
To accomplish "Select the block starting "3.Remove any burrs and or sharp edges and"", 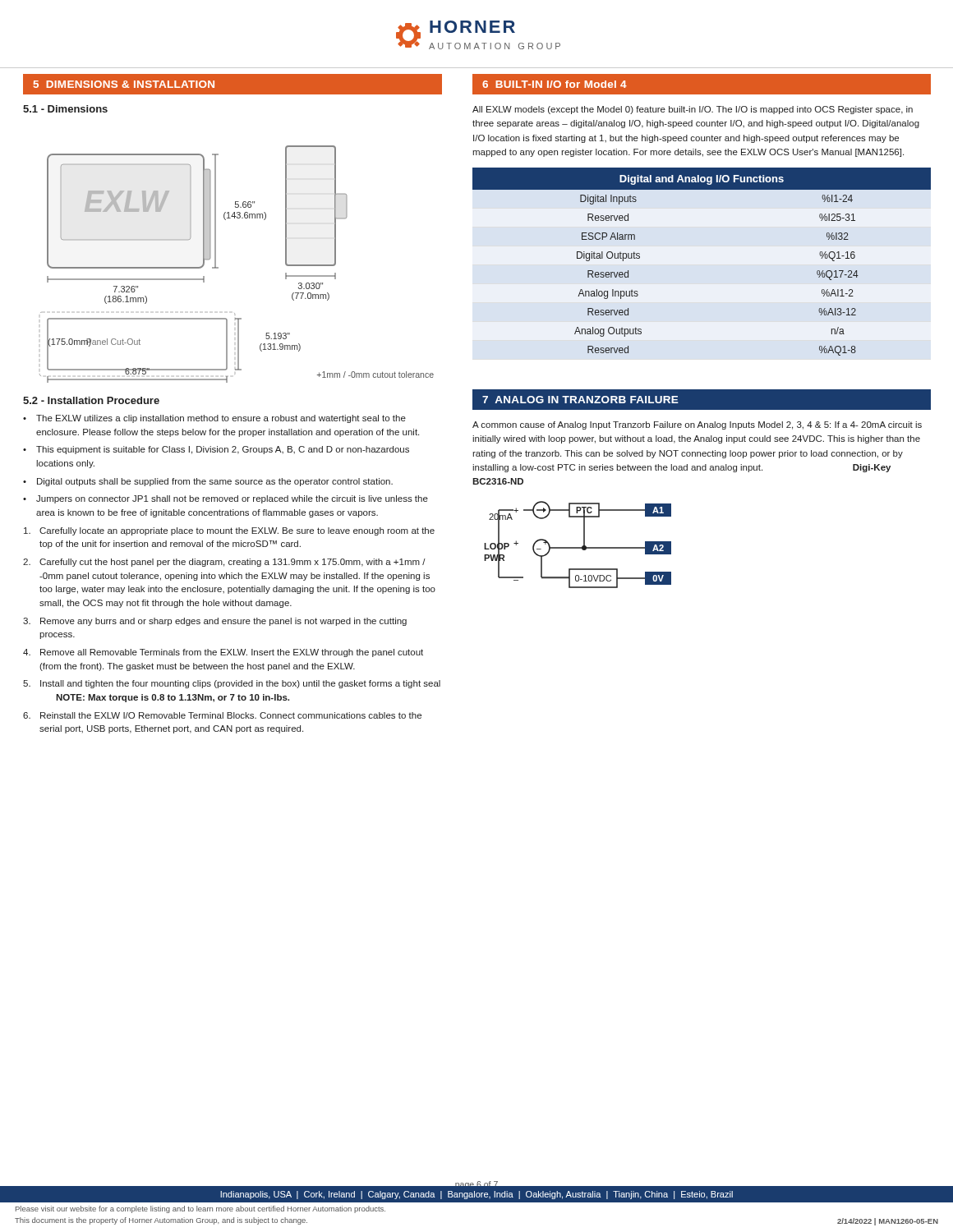I will tap(232, 628).
